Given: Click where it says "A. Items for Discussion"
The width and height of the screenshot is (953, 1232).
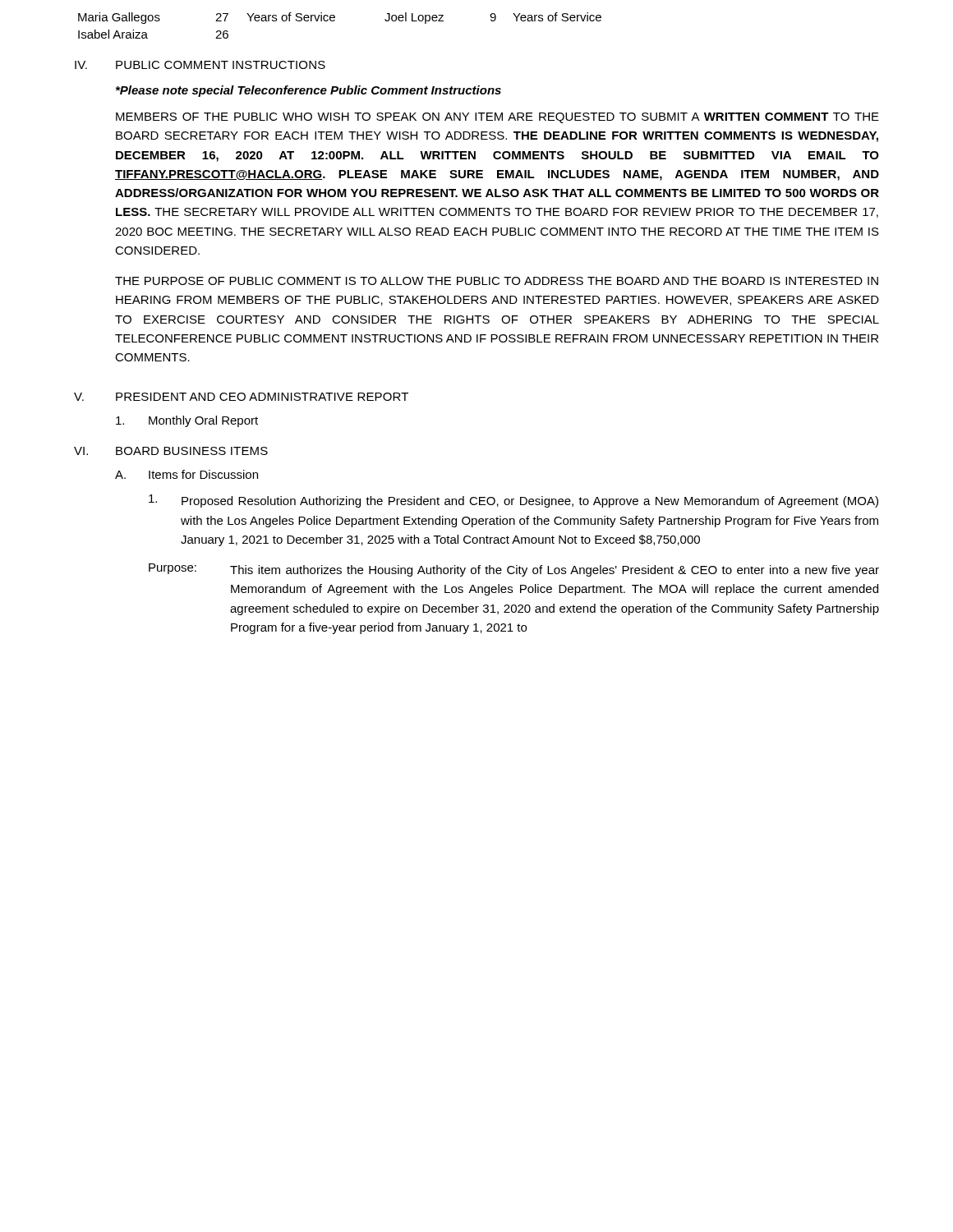Looking at the screenshot, I should [x=187, y=475].
